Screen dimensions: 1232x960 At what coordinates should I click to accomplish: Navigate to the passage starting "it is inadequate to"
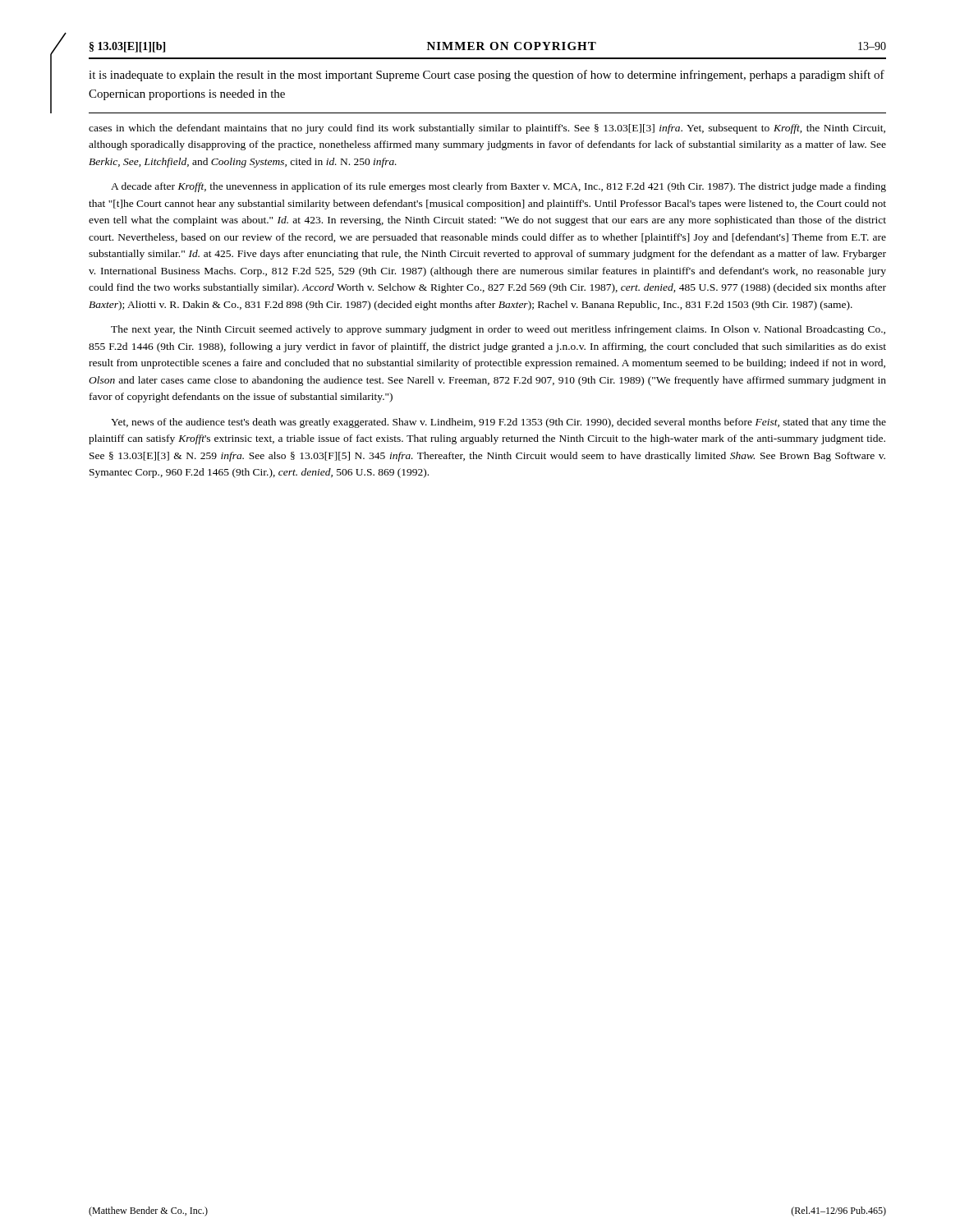tap(486, 84)
